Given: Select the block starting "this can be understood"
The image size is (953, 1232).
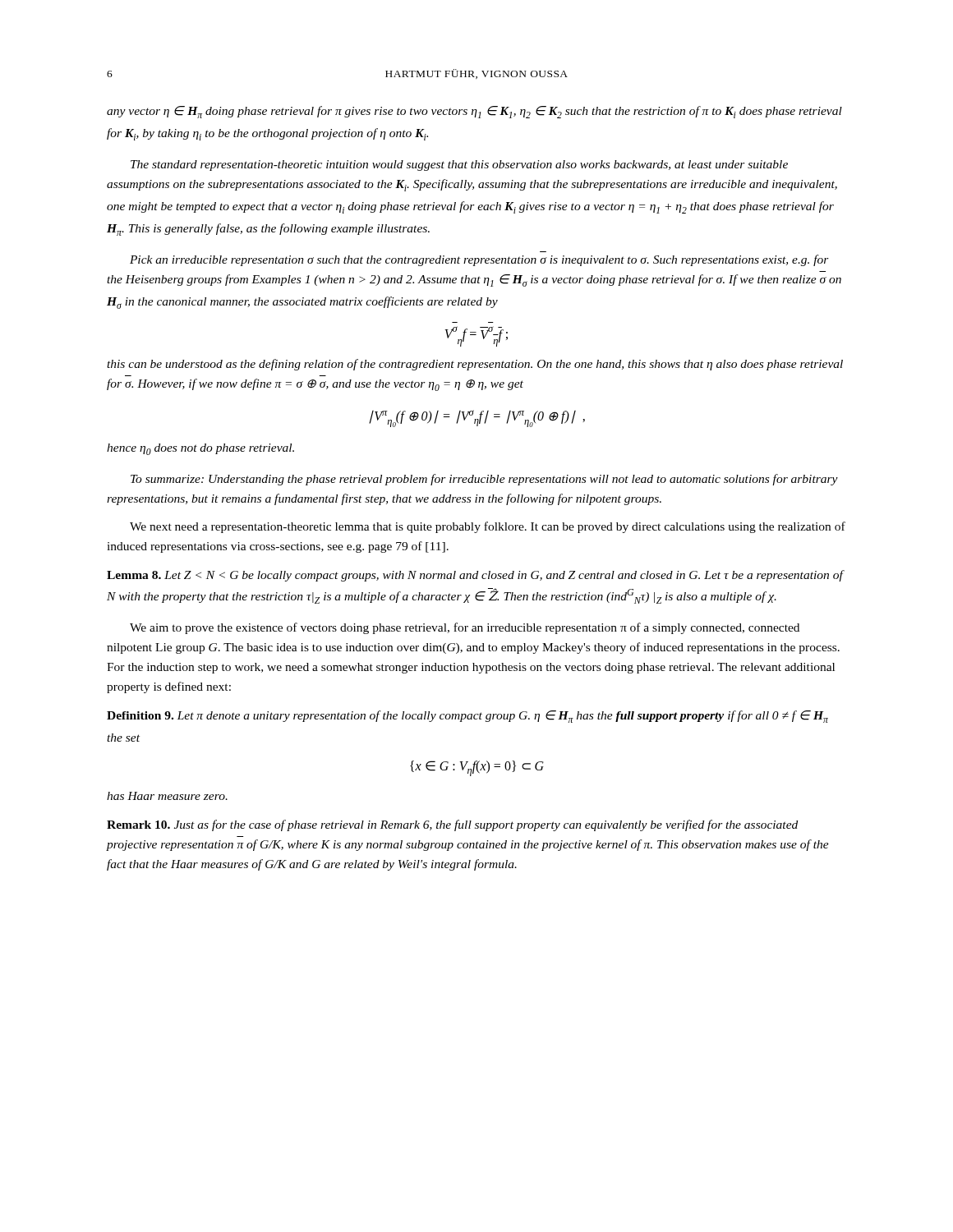Looking at the screenshot, I should coord(476,375).
